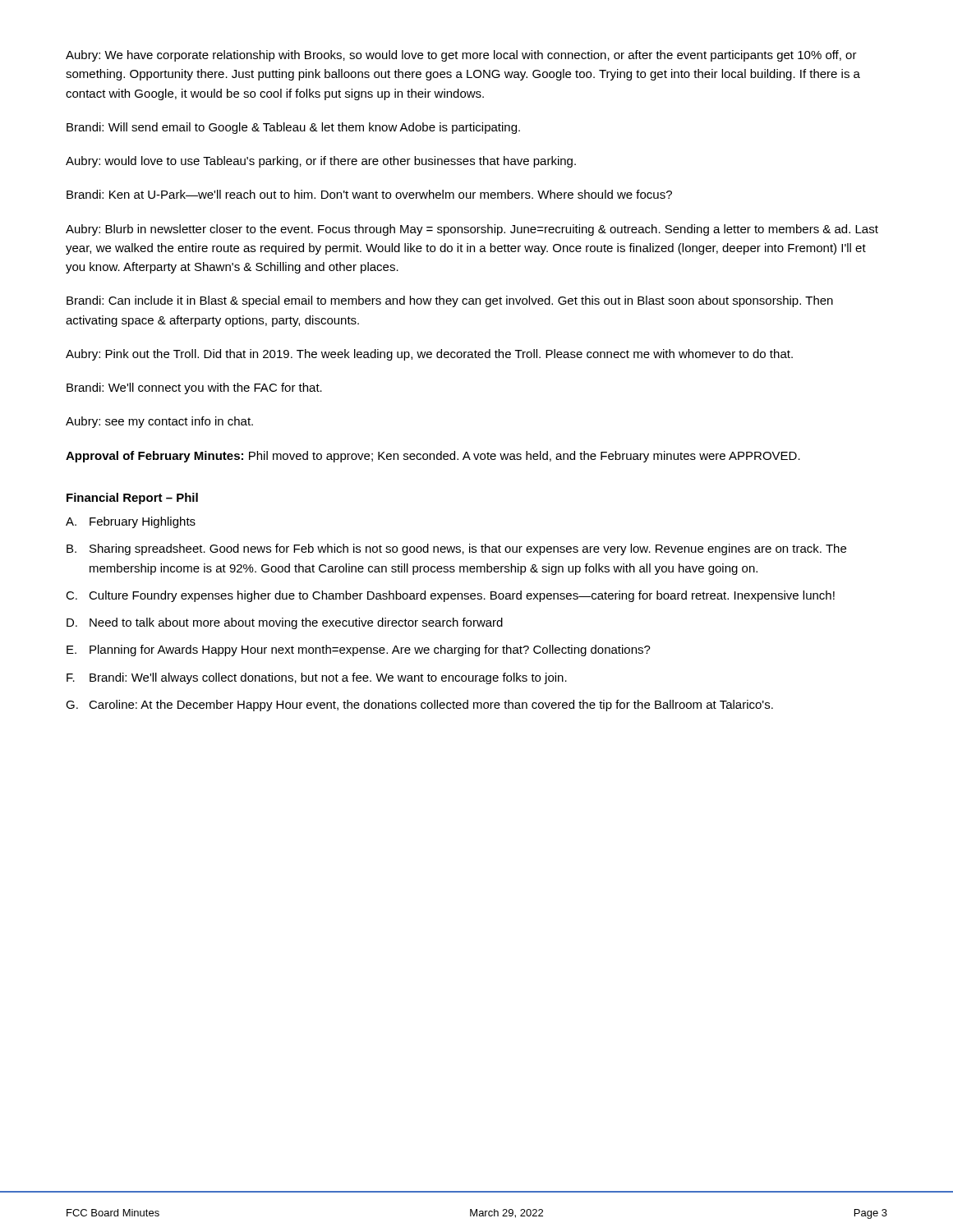This screenshot has height=1232, width=953.
Task: Navigate to the text starting "F. Brandi: We'll always collect donations, but"
Action: point(476,677)
